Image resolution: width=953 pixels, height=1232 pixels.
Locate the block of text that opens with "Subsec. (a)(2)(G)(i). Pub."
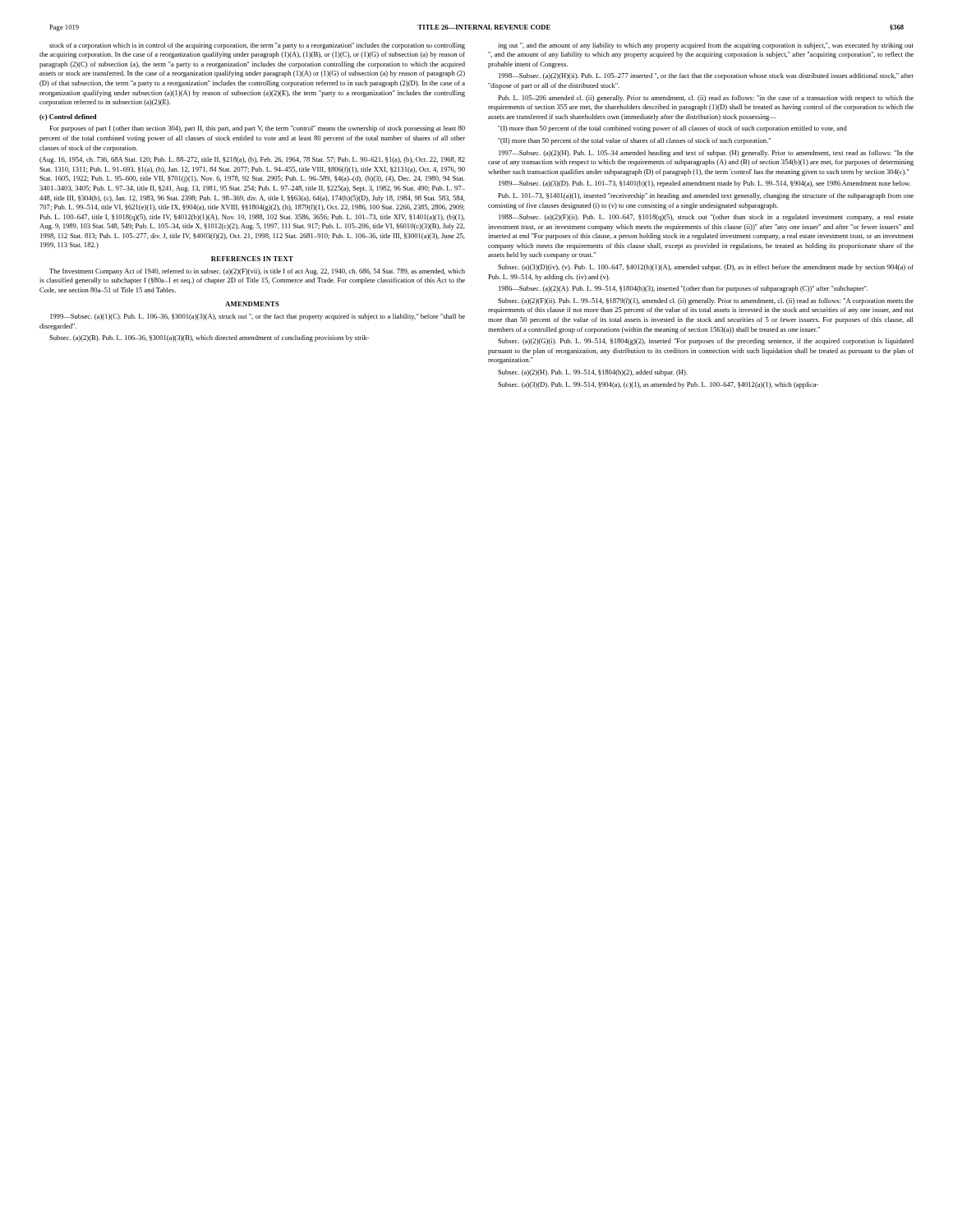click(x=701, y=351)
